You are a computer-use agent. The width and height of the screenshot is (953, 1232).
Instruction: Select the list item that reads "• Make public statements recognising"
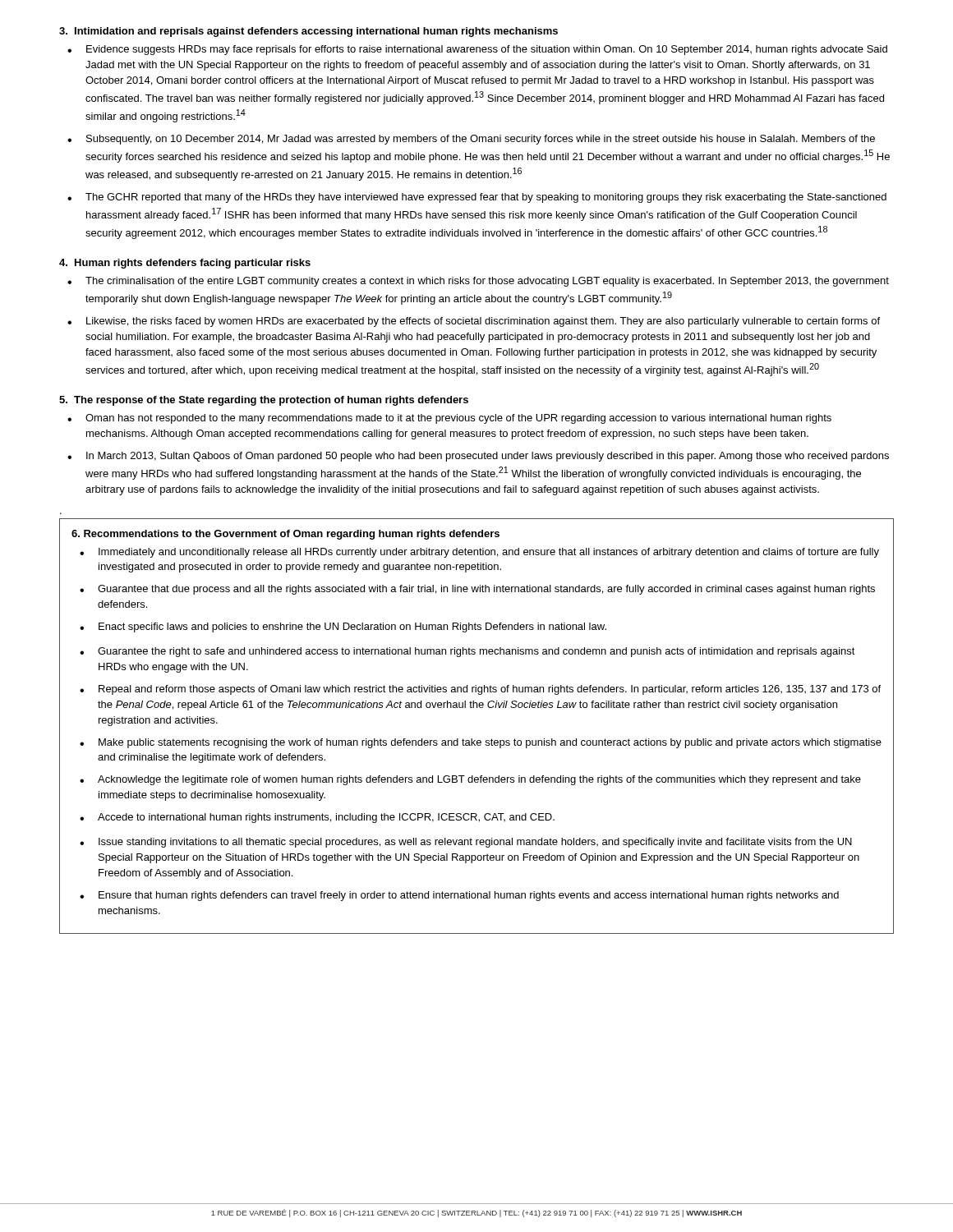481,750
